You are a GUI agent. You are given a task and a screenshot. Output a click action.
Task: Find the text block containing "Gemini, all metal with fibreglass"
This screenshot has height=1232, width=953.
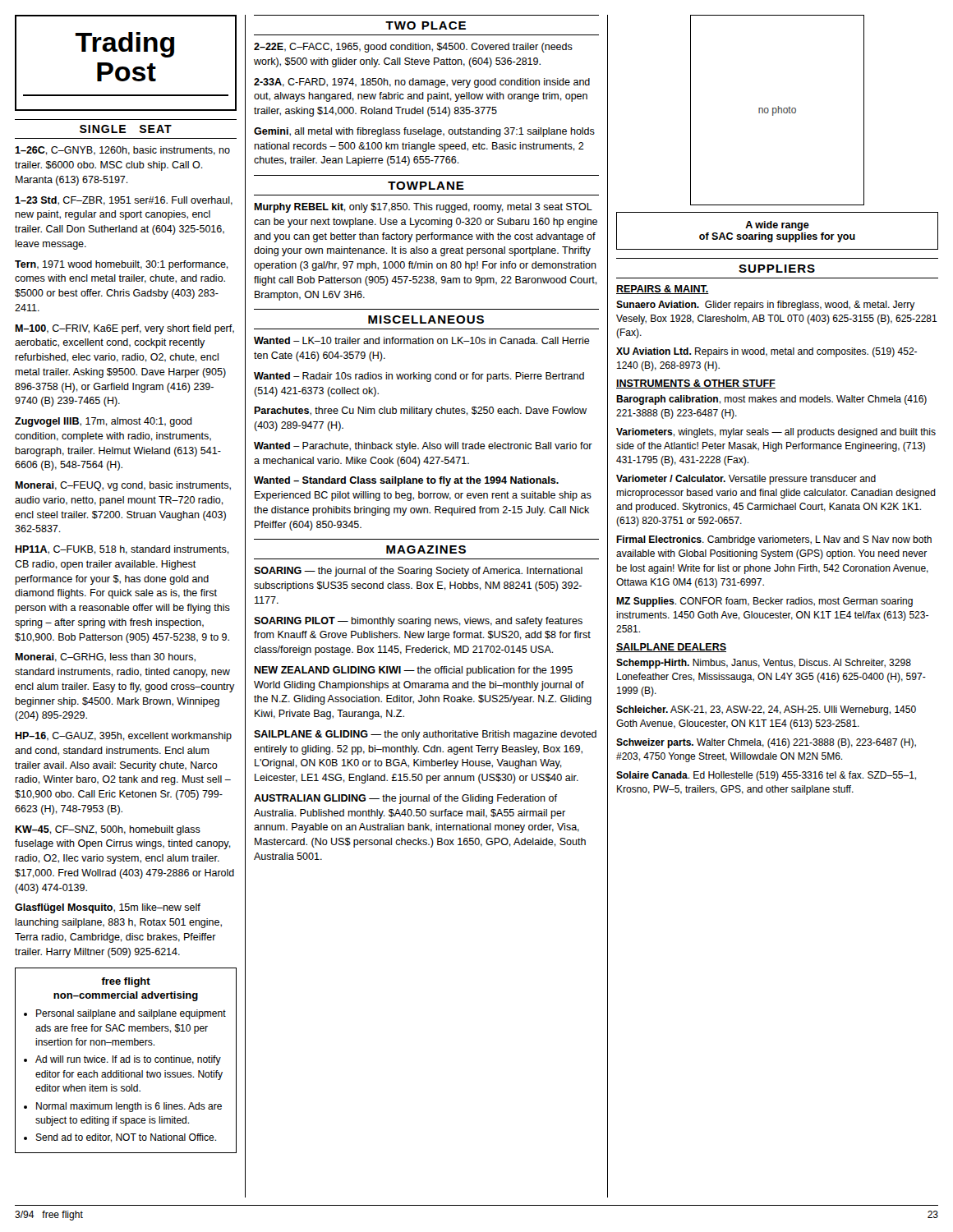coord(424,146)
